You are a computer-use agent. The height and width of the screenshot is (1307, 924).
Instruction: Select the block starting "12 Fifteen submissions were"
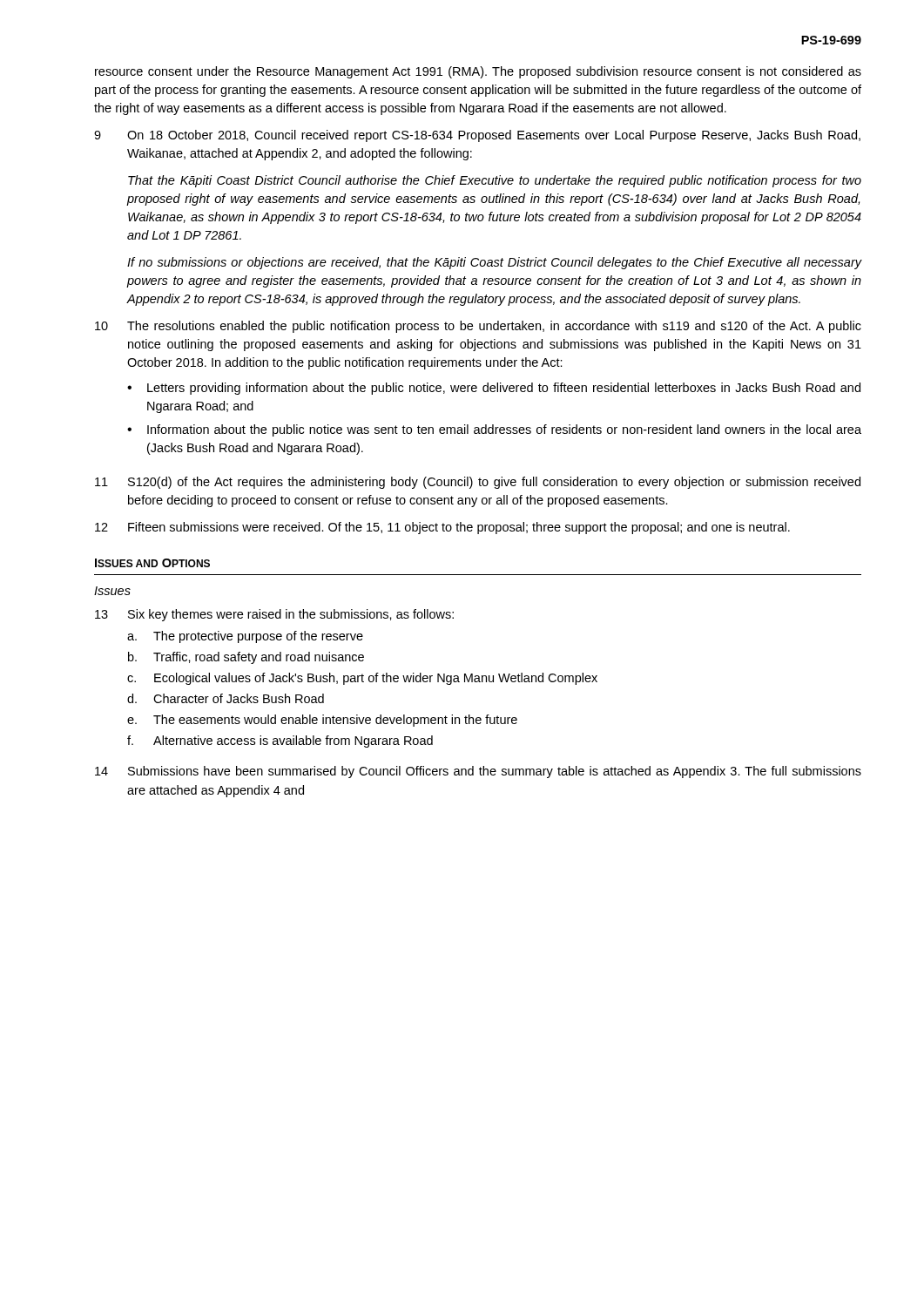478,528
